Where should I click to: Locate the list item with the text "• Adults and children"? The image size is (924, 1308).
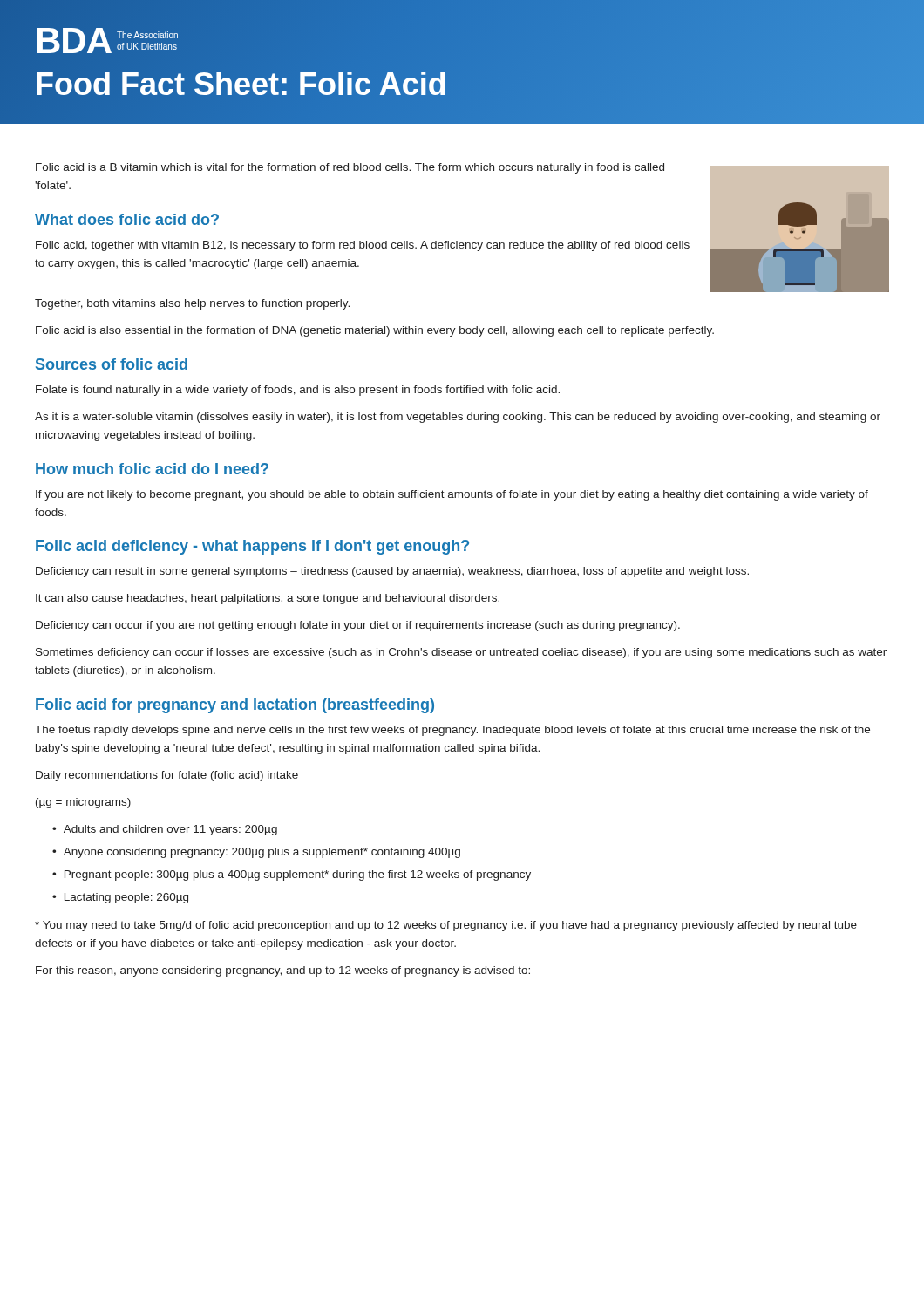(x=165, y=829)
